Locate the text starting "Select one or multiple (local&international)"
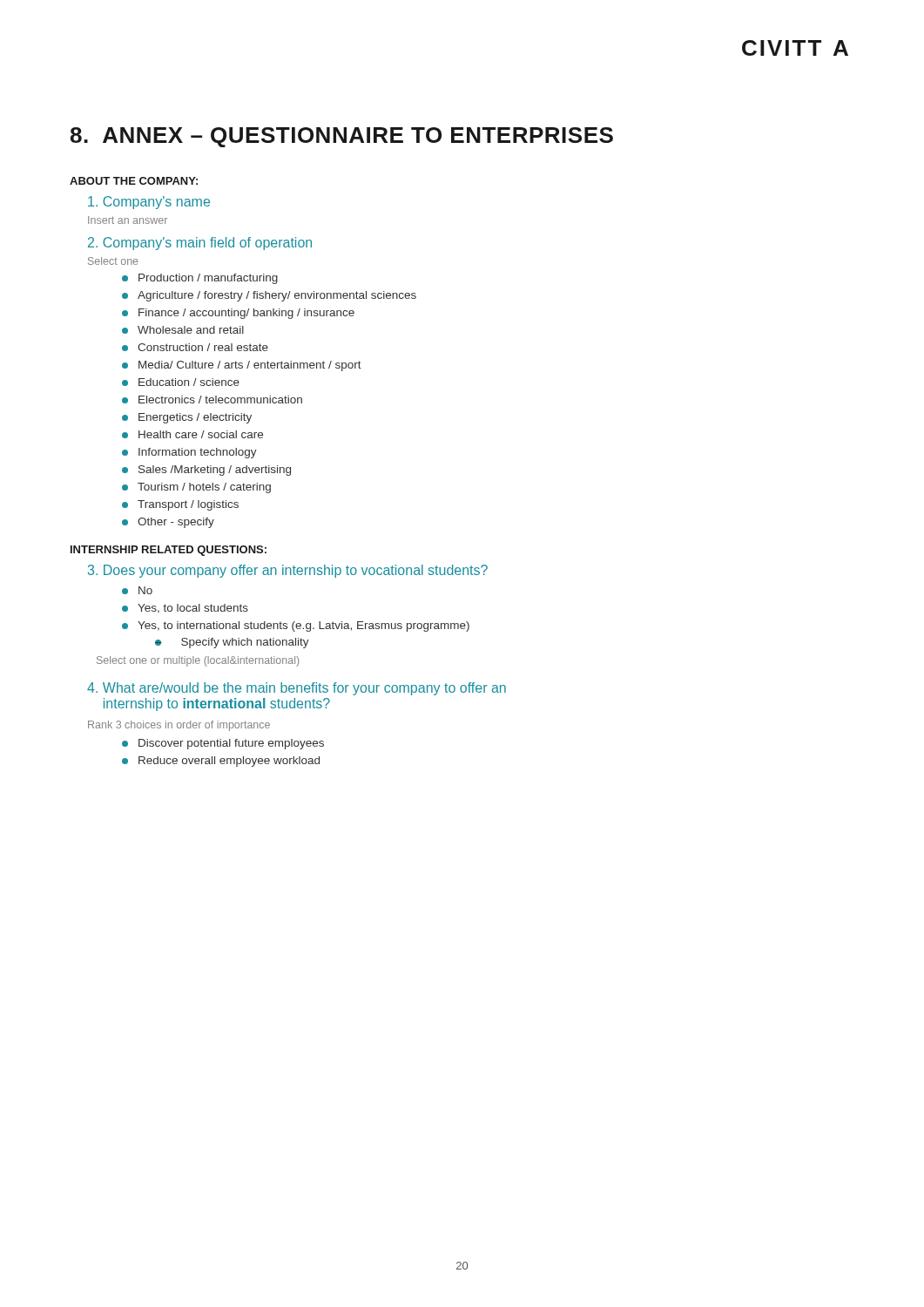Image resolution: width=924 pixels, height=1307 pixels. point(198,660)
